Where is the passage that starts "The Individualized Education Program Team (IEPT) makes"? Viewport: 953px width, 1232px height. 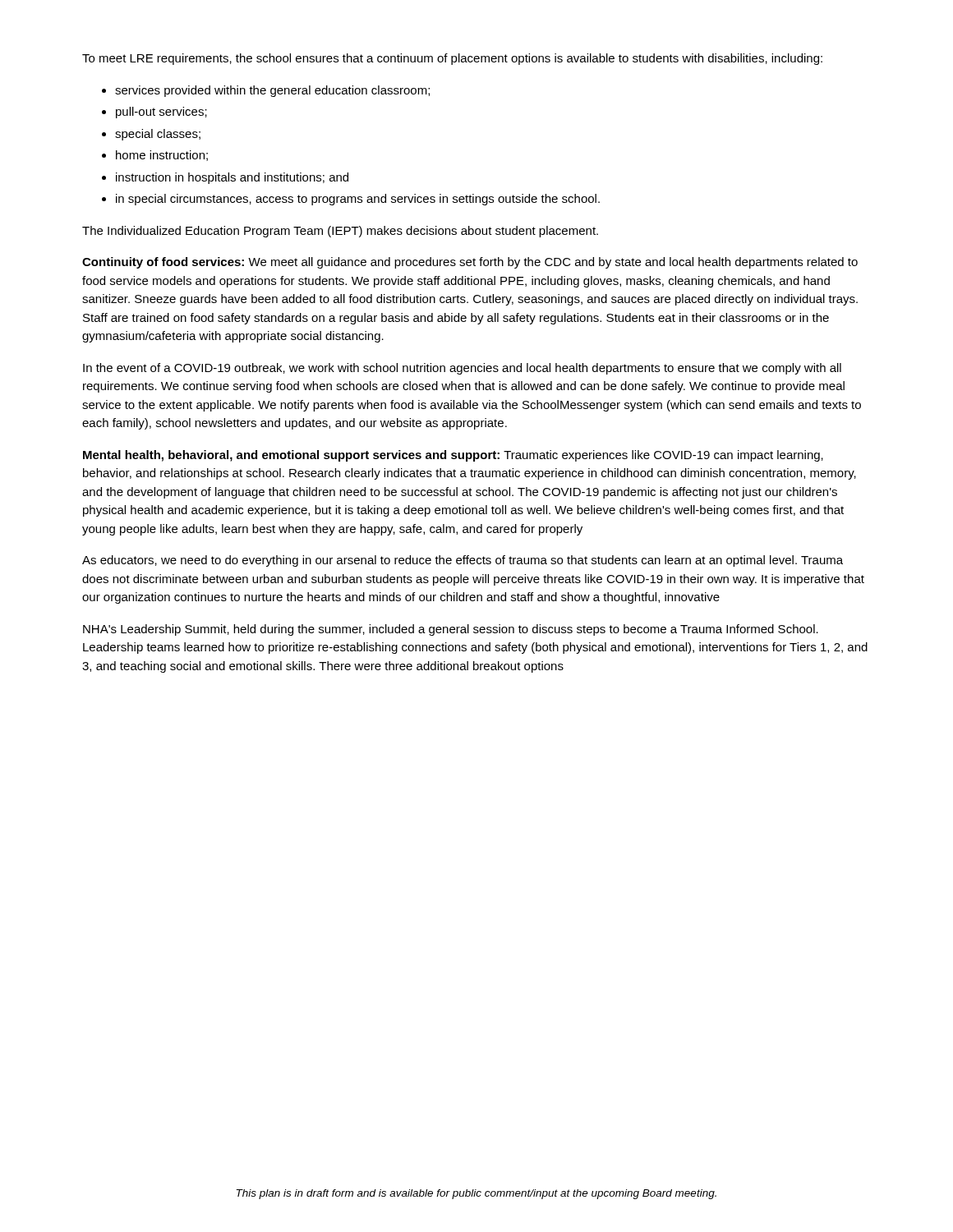(341, 230)
